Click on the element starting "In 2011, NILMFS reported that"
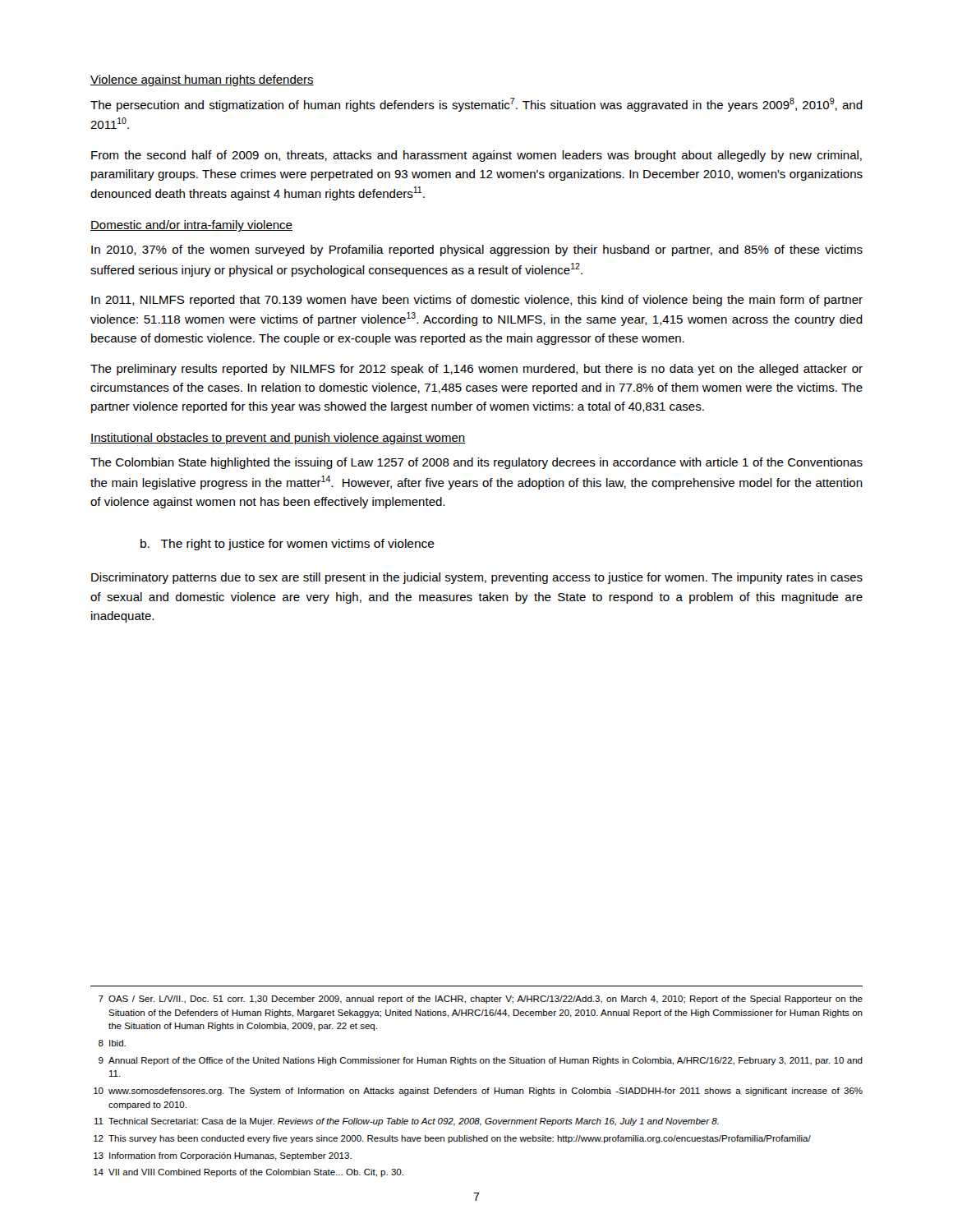This screenshot has height=1232, width=953. (x=476, y=319)
